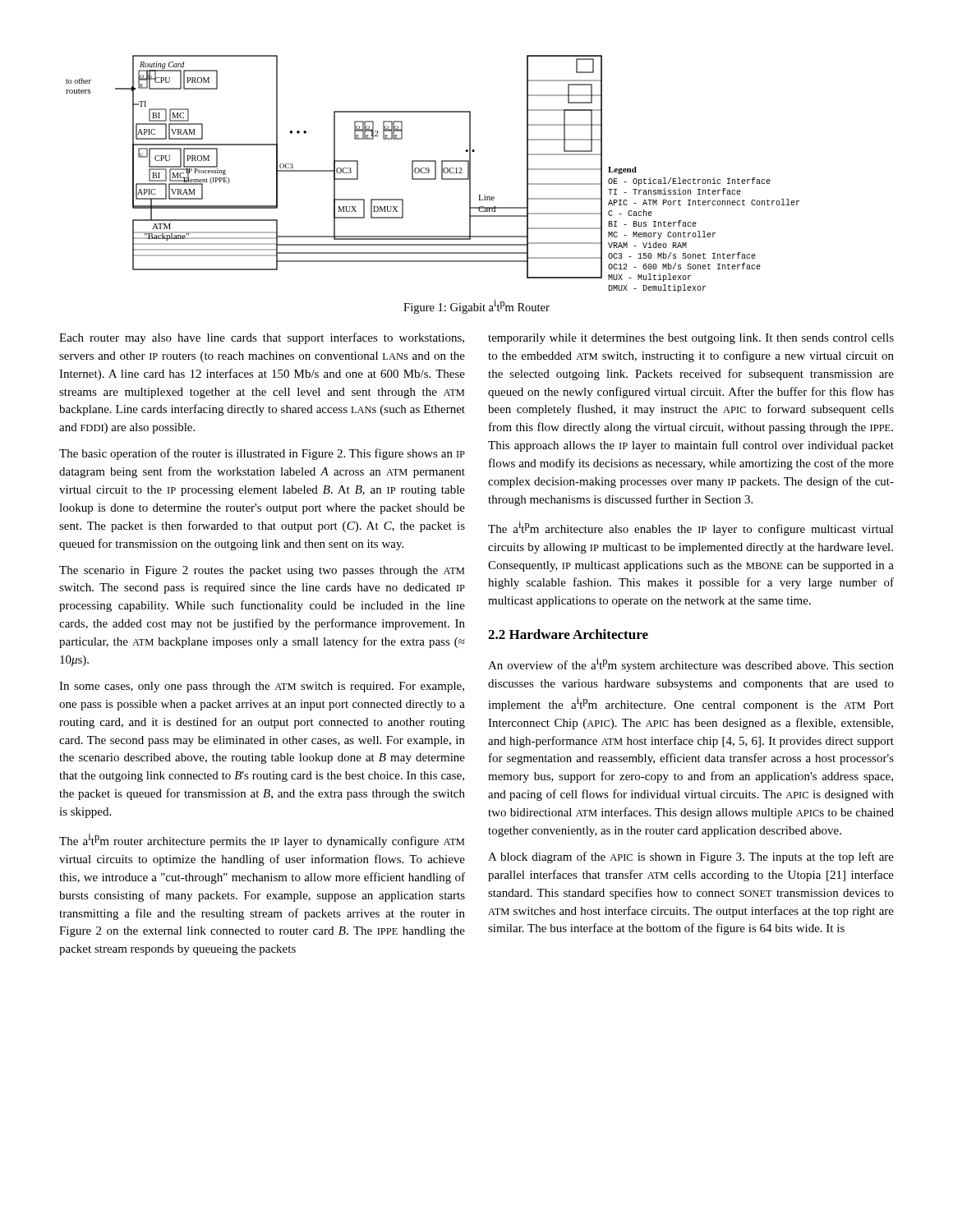Image resolution: width=953 pixels, height=1232 pixels.
Task: Click the passage that begins "The basic operation of the router is illustrated"
Action: click(262, 499)
